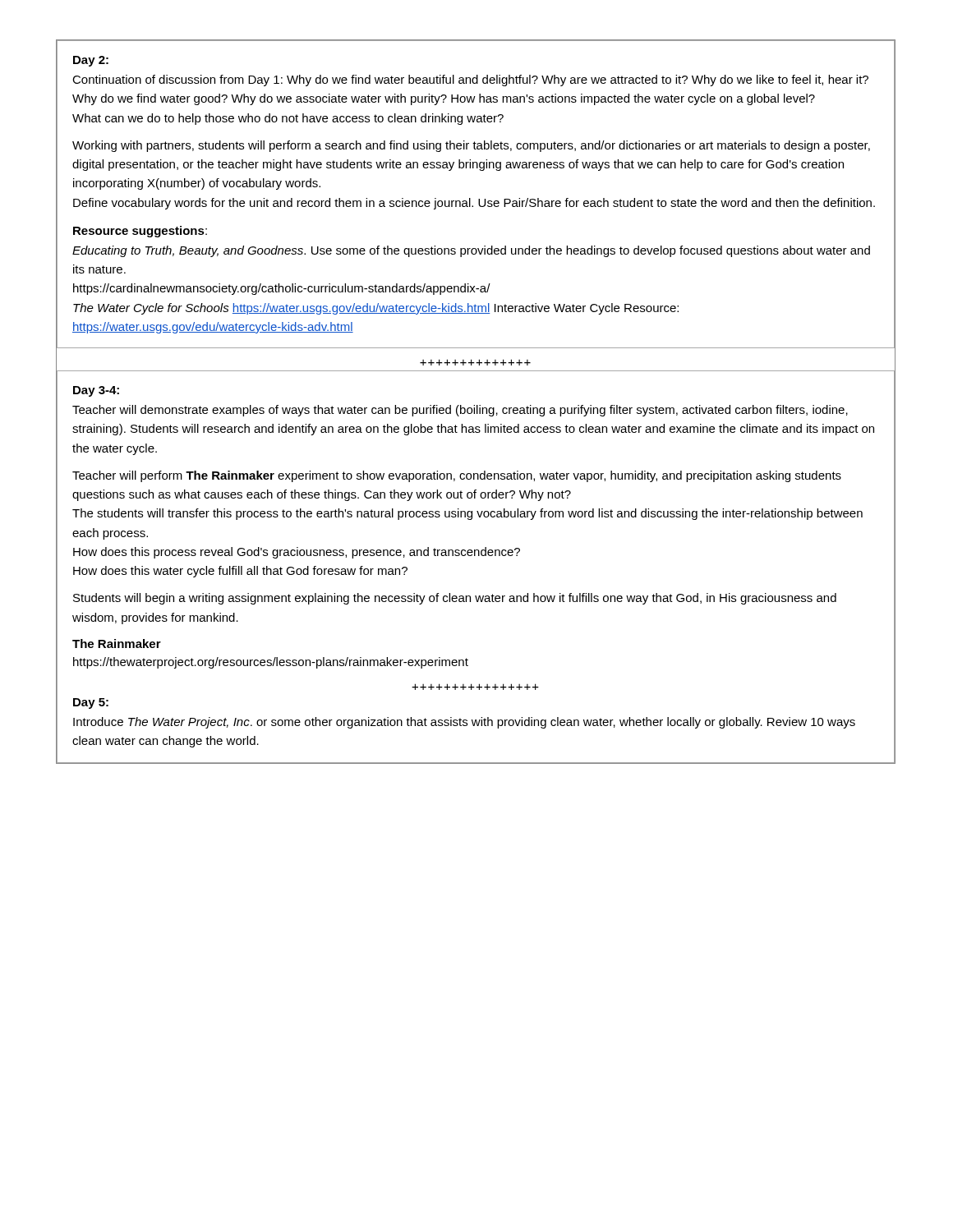Navigate to the passage starting "Day 2:"
Image resolution: width=953 pixels, height=1232 pixels.
[x=91, y=60]
